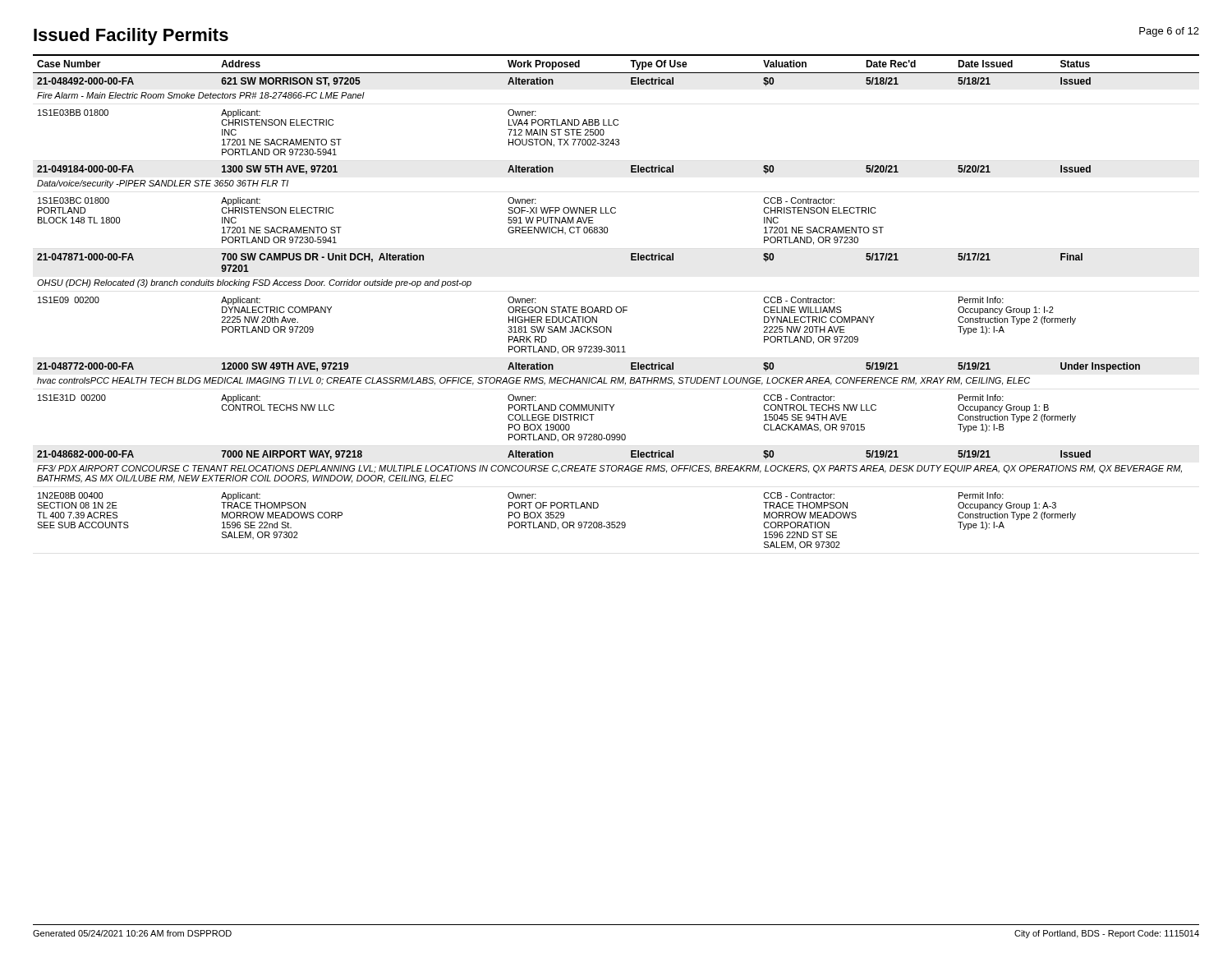The width and height of the screenshot is (1232, 953).
Task: Select the table that reads "CCB - Contractor:"
Action: coord(616,304)
